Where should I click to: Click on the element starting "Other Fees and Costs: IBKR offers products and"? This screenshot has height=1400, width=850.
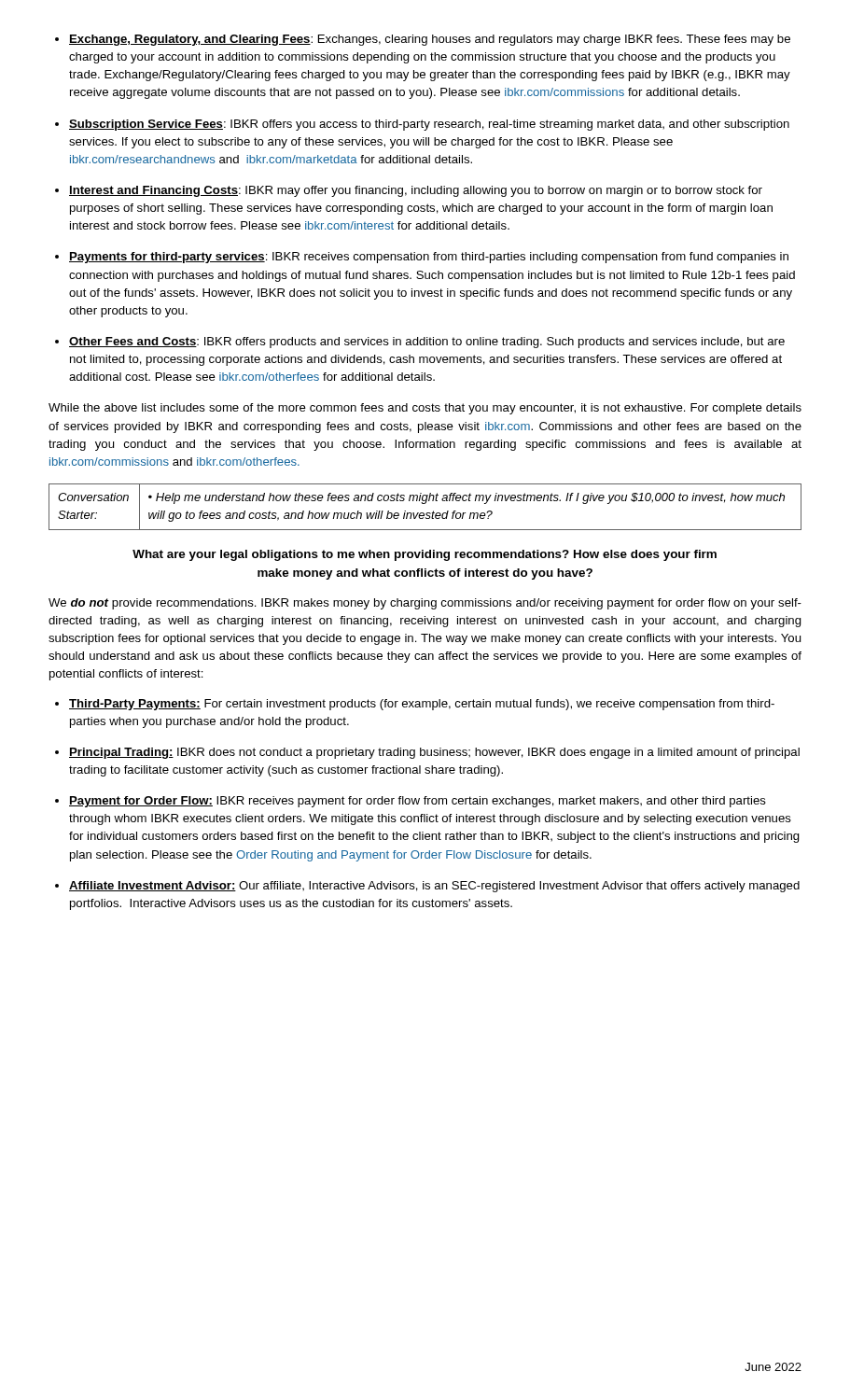[x=427, y=359]
